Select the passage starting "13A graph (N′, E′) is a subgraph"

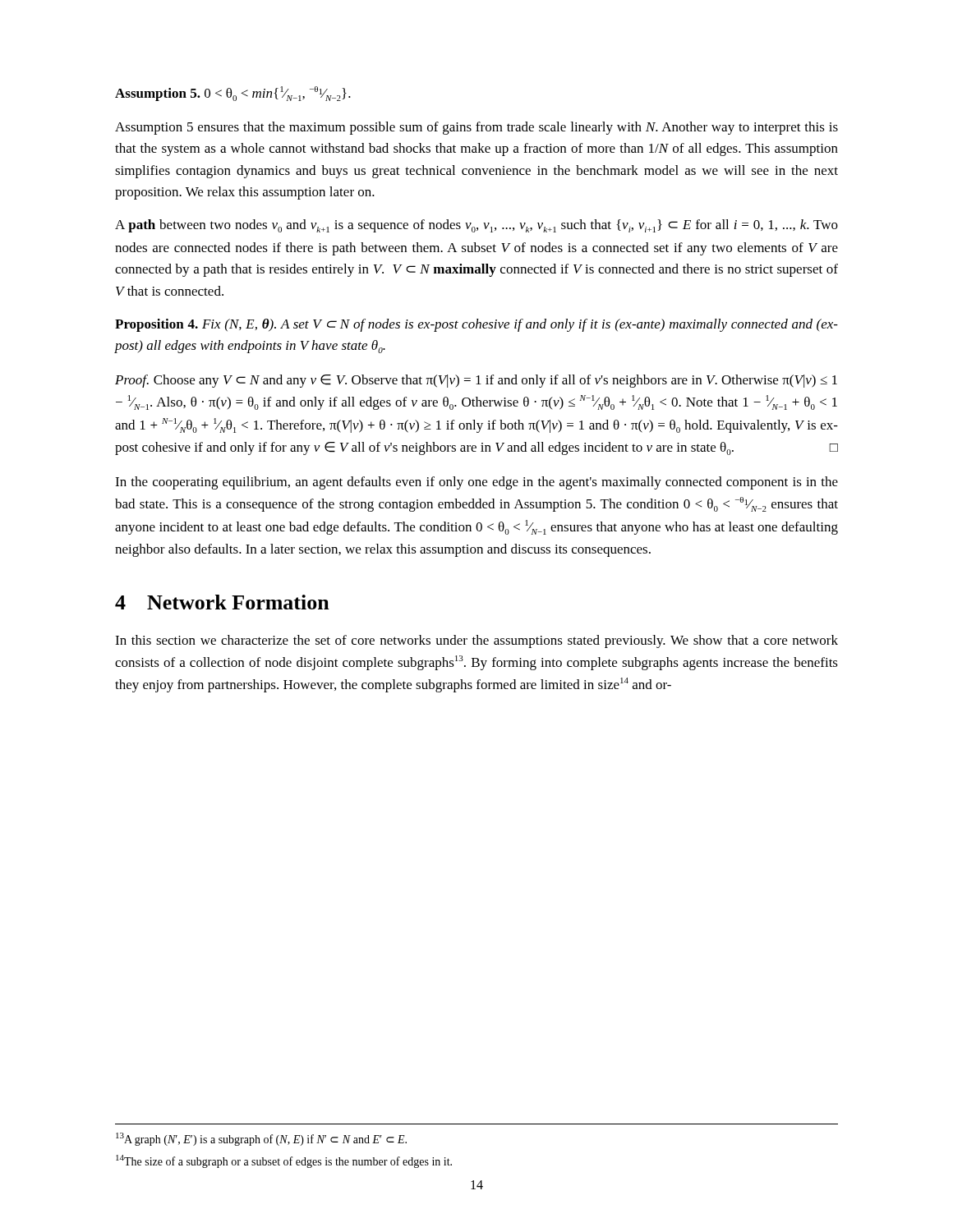pos(261,1138)
